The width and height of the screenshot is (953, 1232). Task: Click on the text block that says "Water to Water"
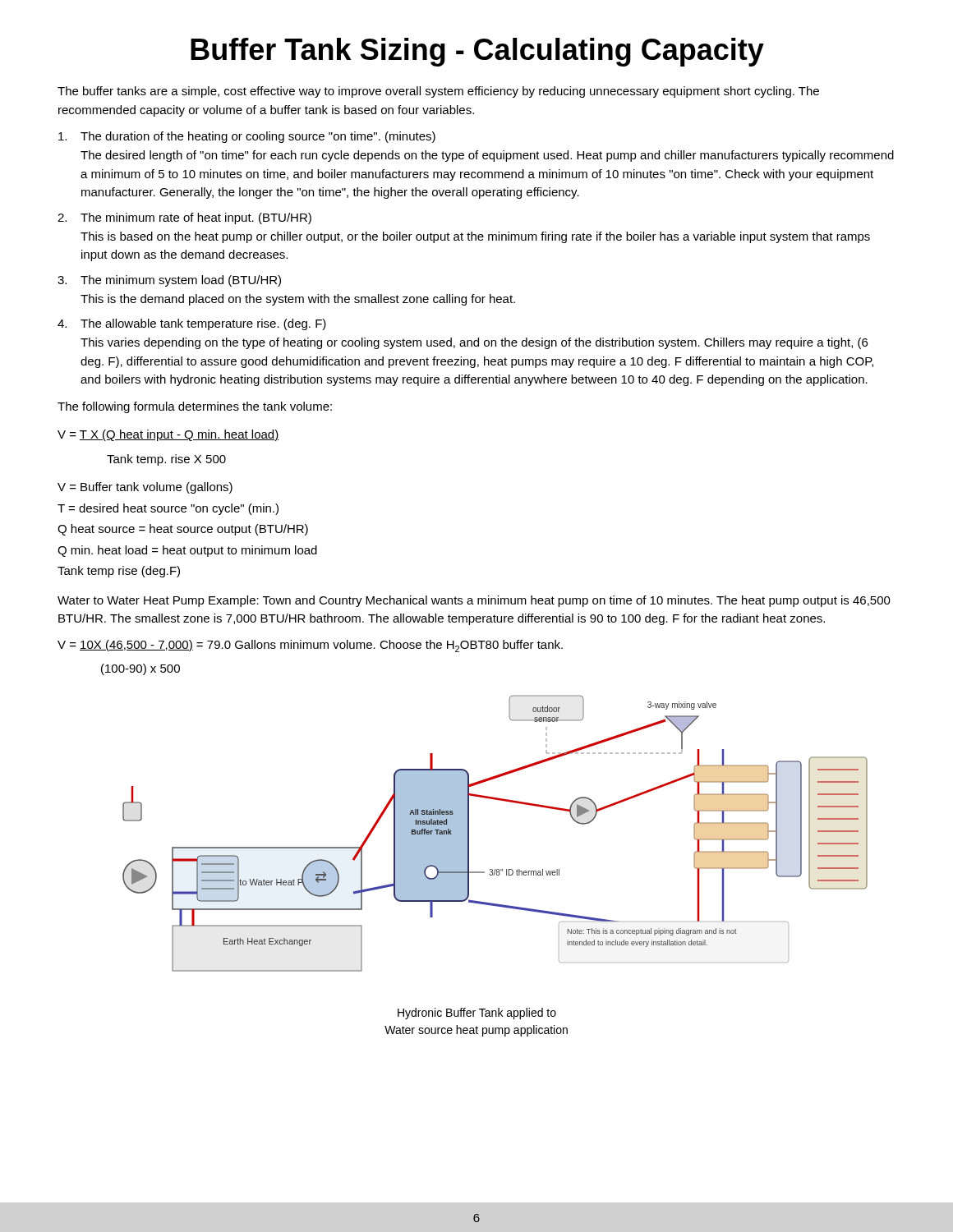[x=474, y=609]
